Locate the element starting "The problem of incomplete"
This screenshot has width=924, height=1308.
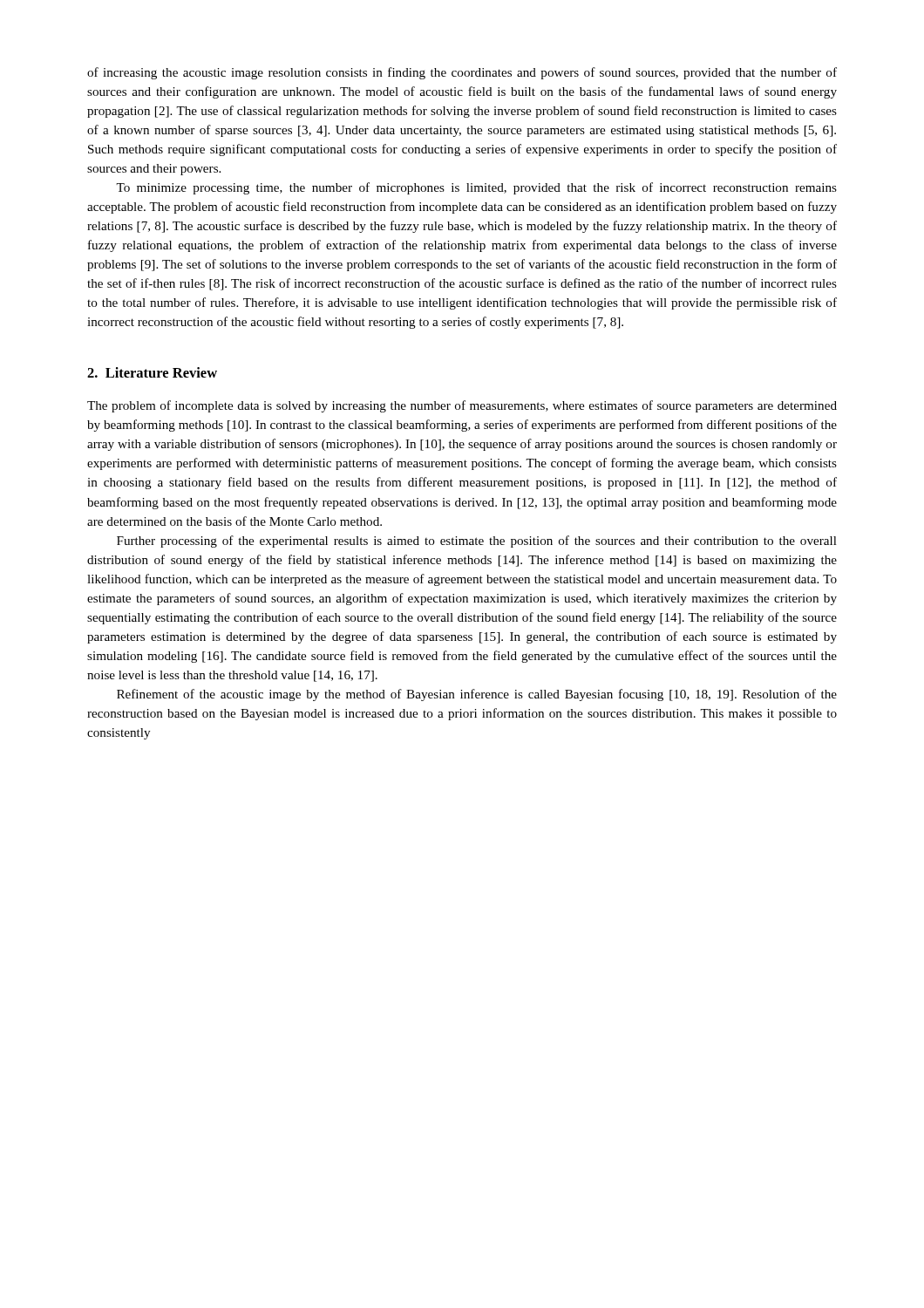462,569
